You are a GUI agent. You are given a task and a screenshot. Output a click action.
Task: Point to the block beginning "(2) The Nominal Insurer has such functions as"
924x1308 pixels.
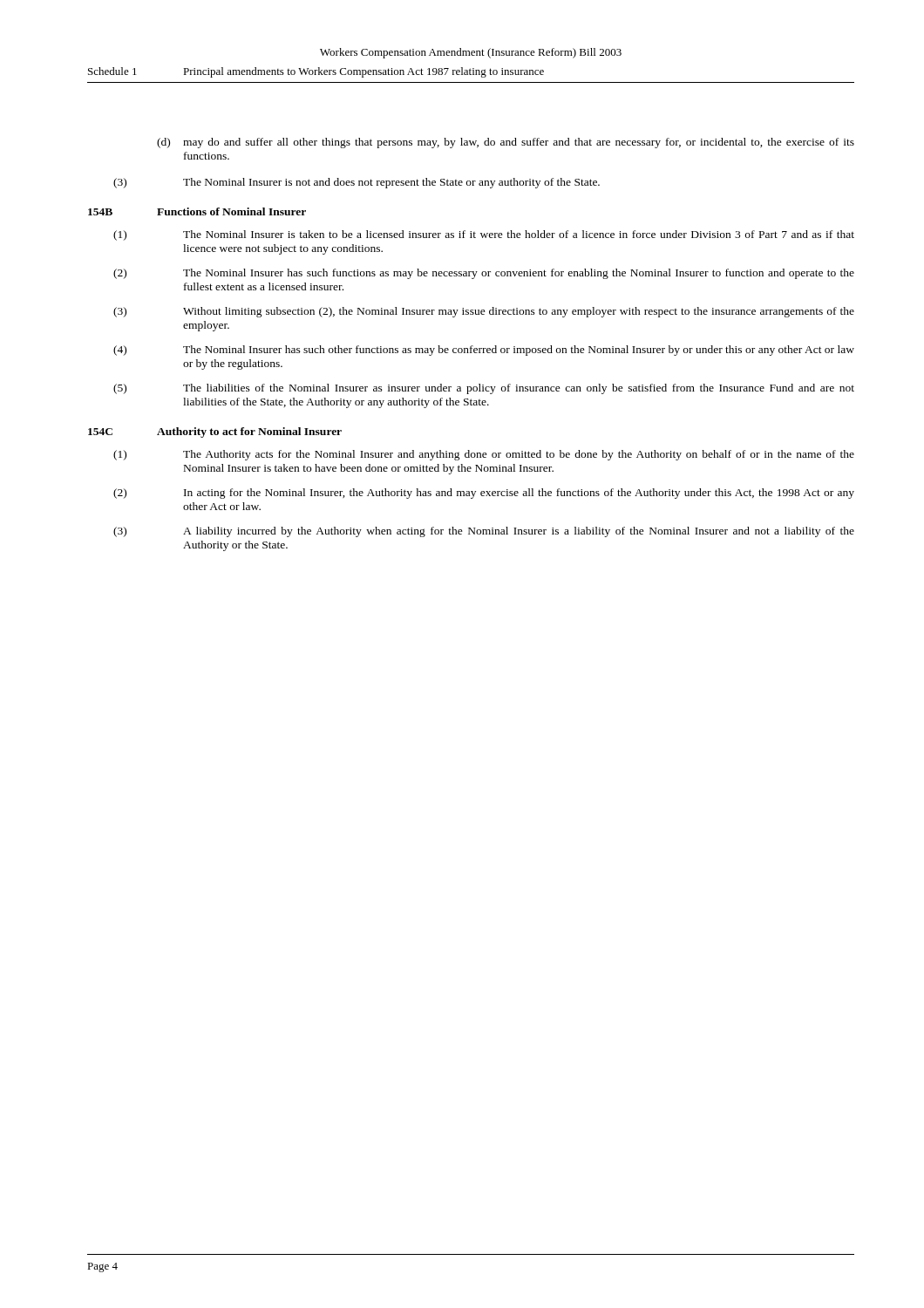click(x=471, y=280)
